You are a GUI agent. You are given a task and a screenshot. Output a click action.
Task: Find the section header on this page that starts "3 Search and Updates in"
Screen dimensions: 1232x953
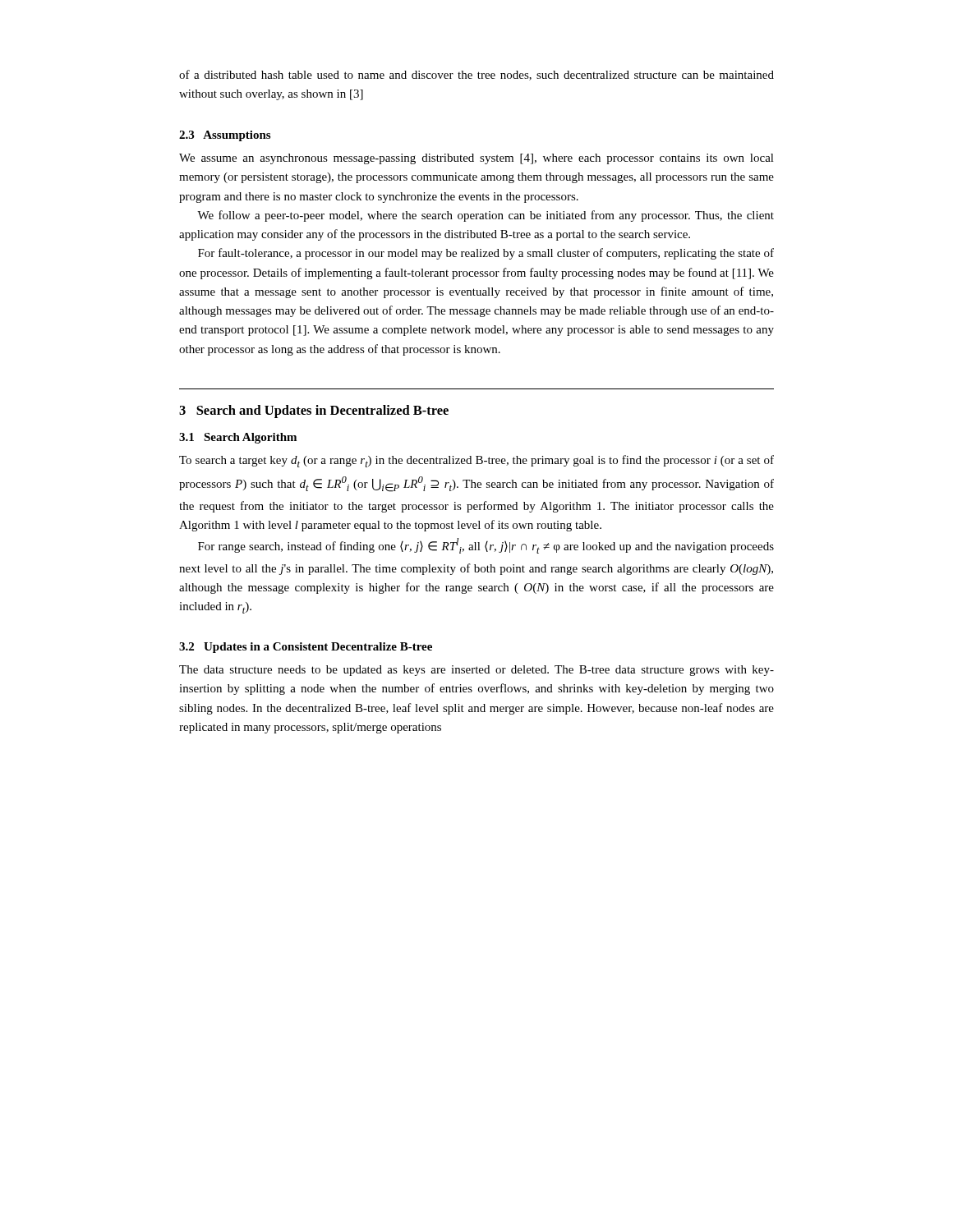pos(314,411)
